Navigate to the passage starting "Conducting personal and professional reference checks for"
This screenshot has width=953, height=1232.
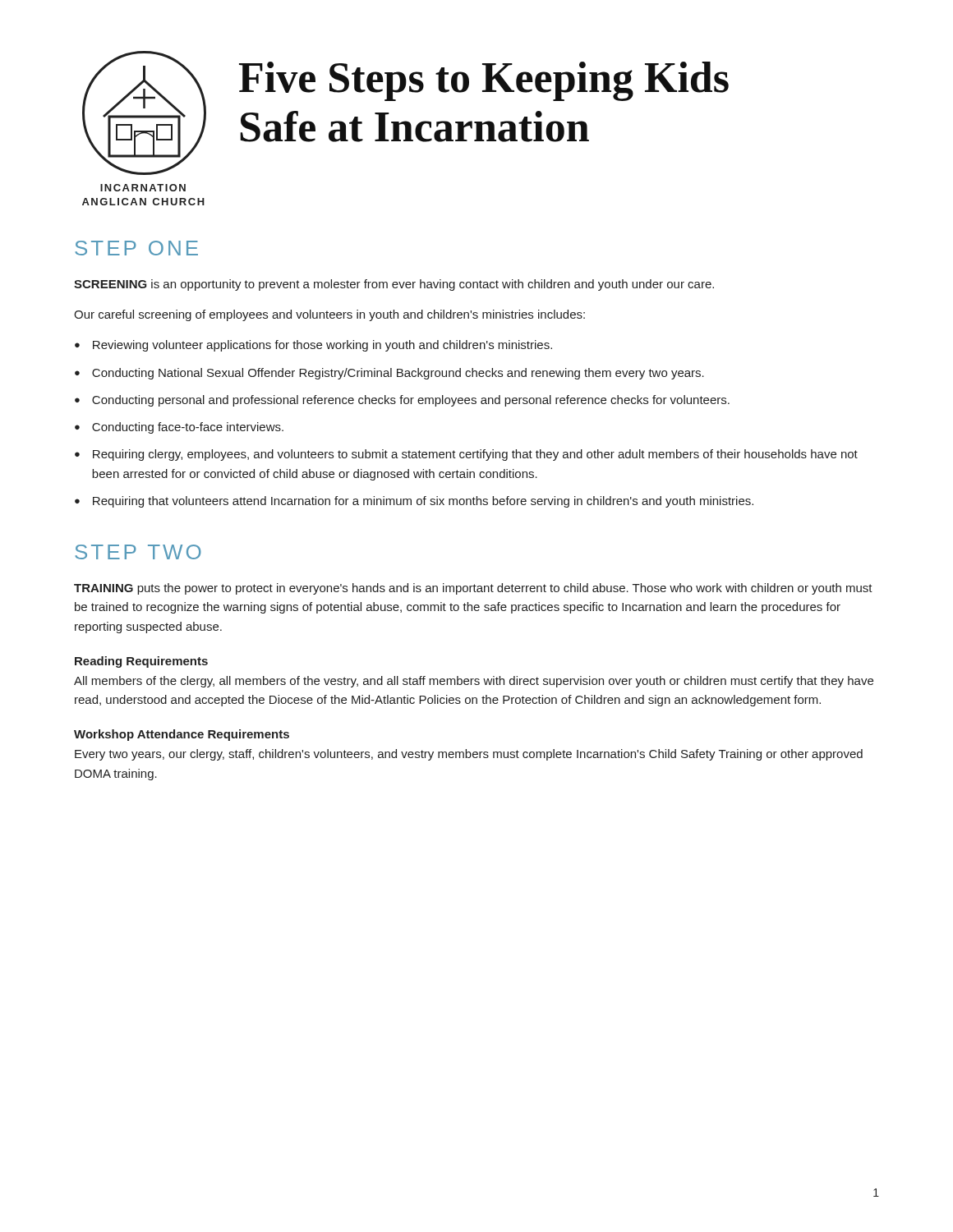(x=411, y=399)
